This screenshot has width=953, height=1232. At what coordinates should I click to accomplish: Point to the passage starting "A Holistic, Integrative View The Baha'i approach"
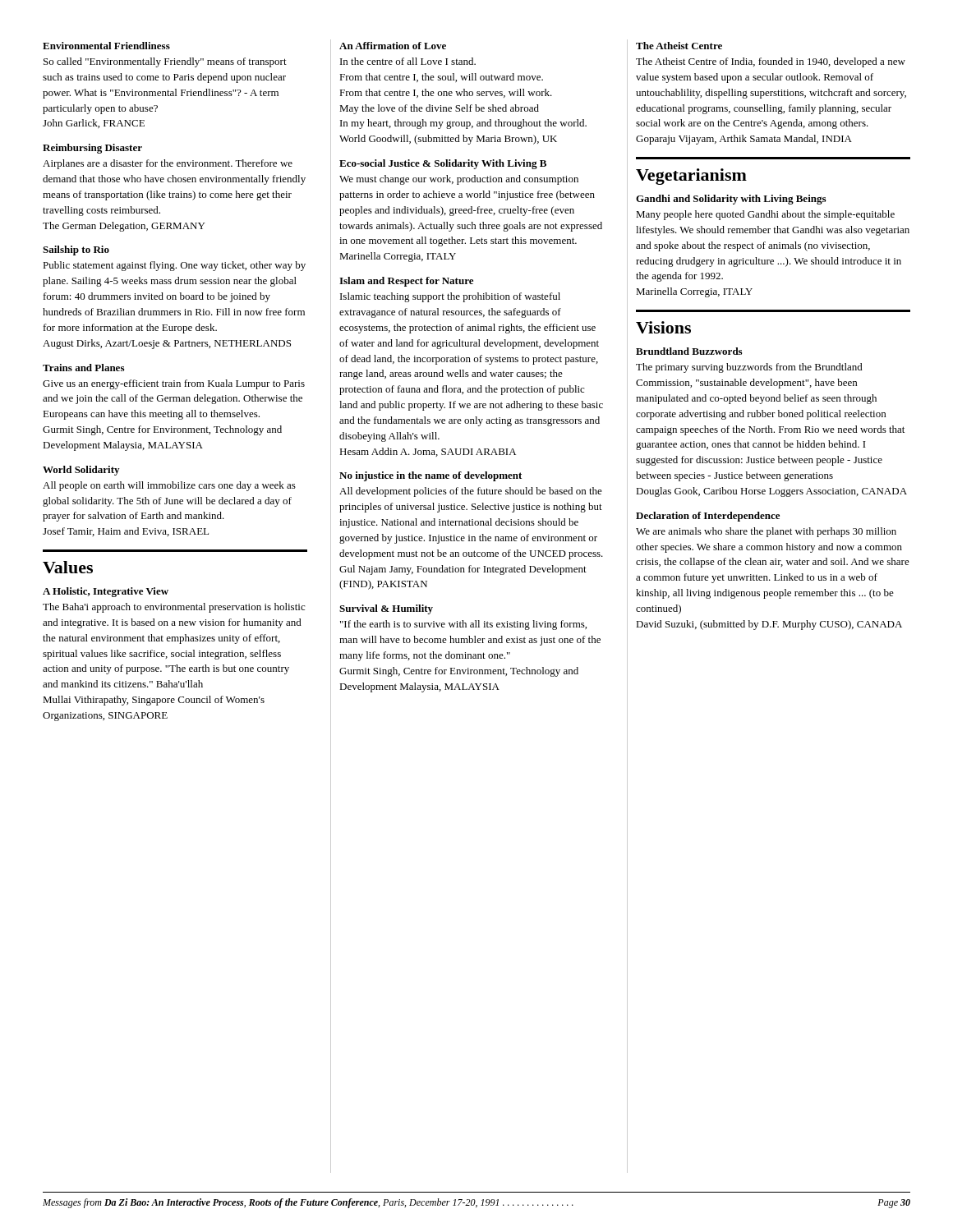click(175, 654)
